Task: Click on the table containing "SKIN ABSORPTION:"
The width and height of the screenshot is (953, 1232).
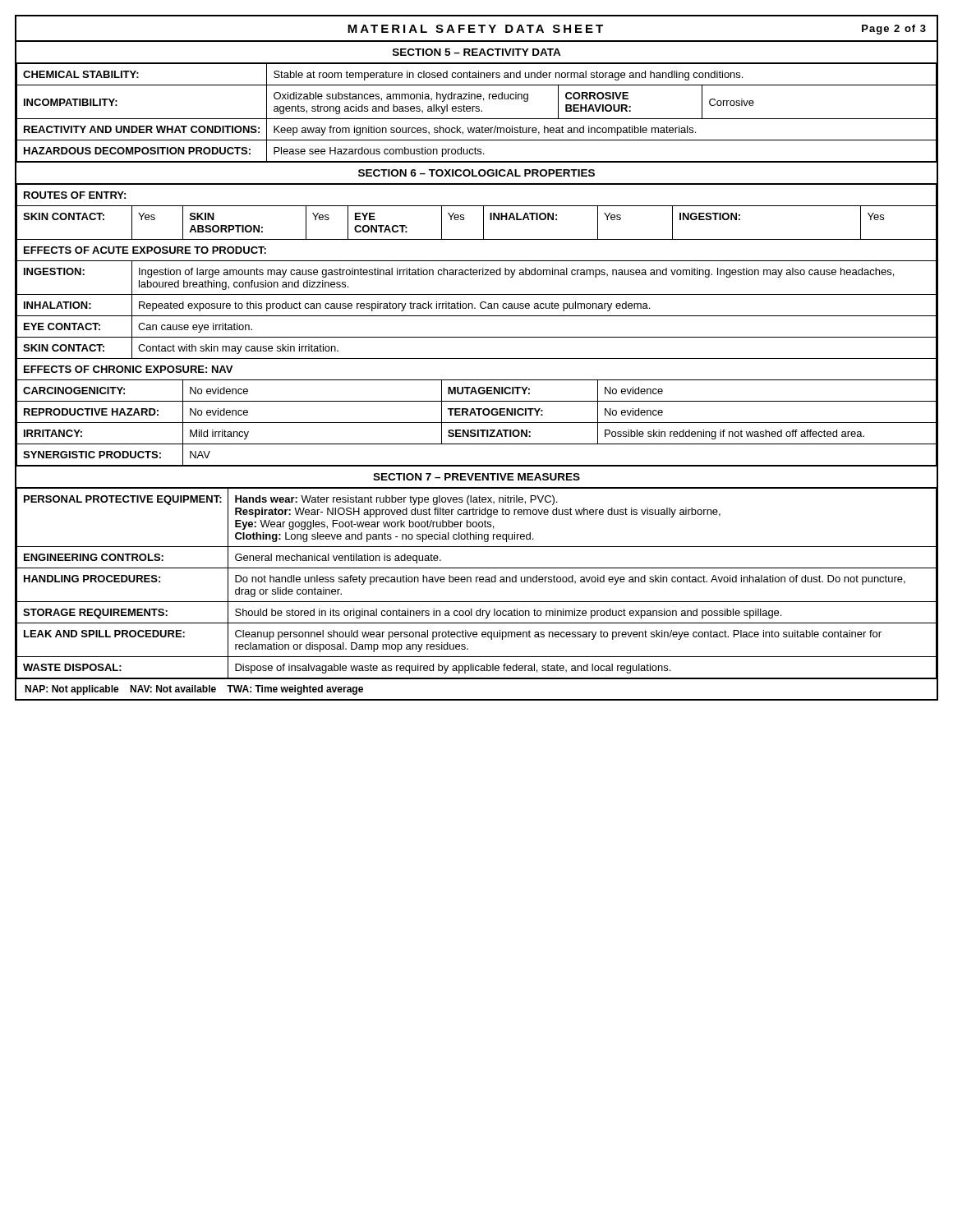Action: click(476, 325)
